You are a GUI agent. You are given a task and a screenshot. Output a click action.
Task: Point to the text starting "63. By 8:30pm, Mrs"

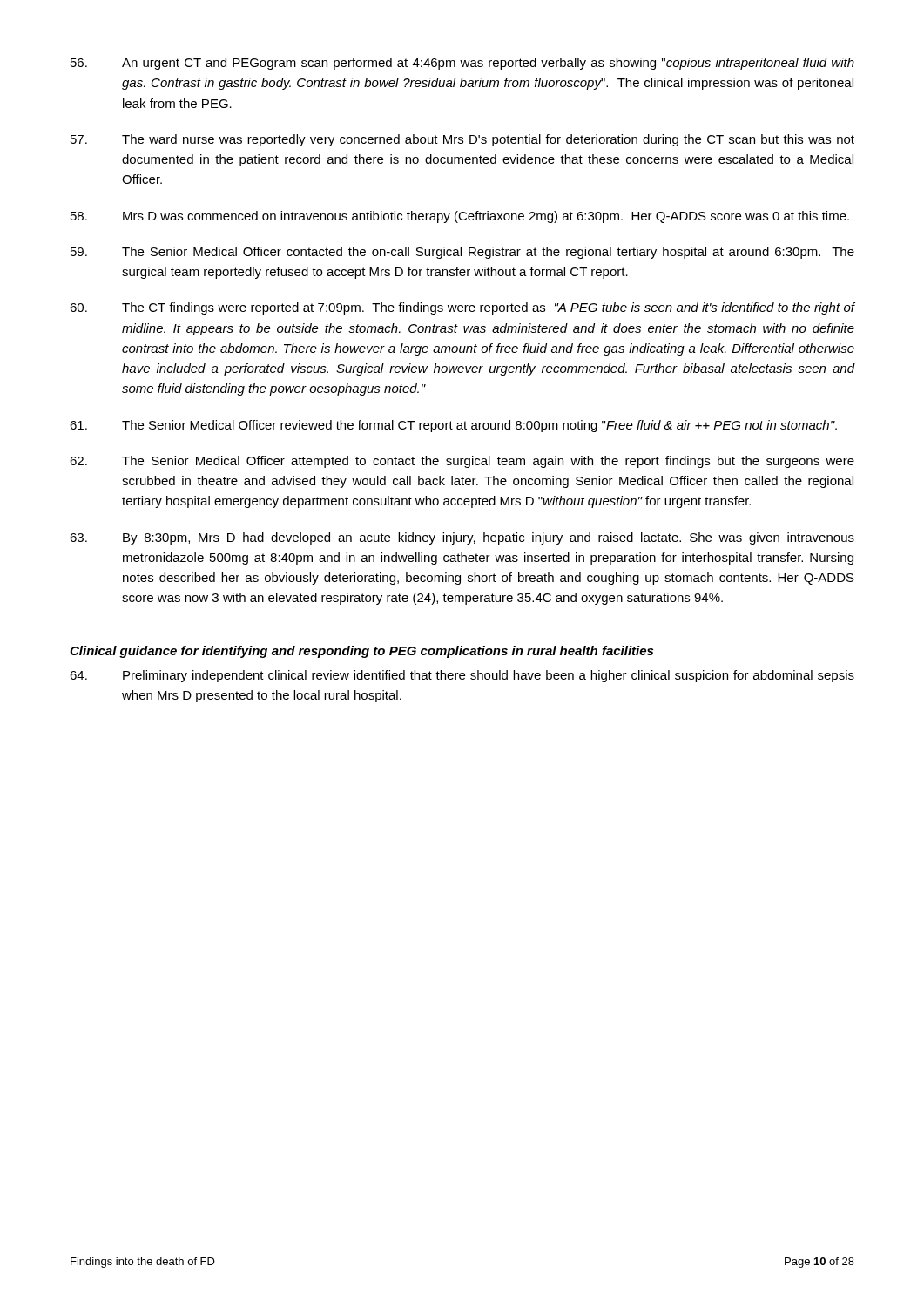[x=462, y=567]
